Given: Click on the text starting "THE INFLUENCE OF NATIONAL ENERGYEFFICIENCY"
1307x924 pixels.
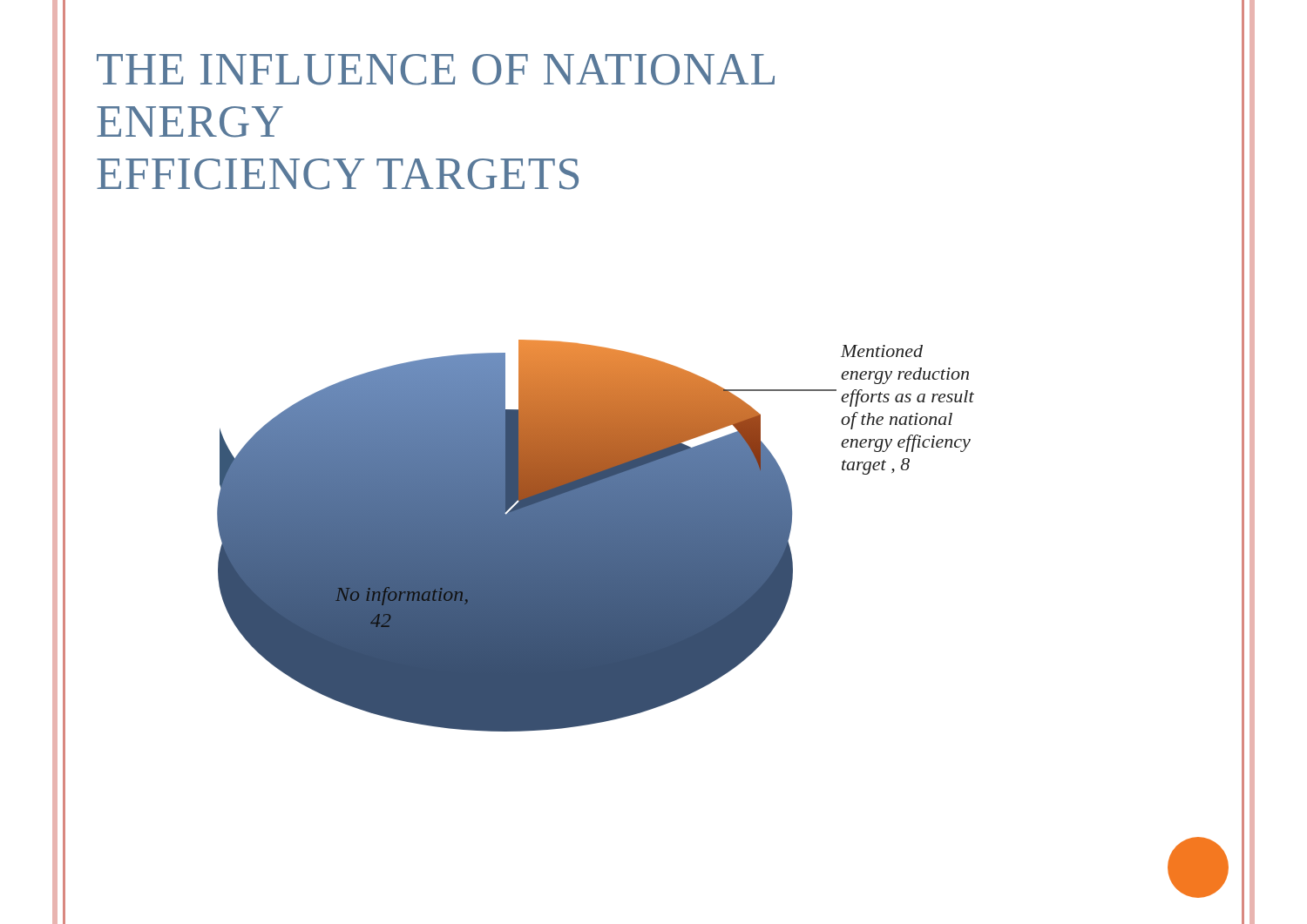Looking at the screenshot, I should coord(436,70).
